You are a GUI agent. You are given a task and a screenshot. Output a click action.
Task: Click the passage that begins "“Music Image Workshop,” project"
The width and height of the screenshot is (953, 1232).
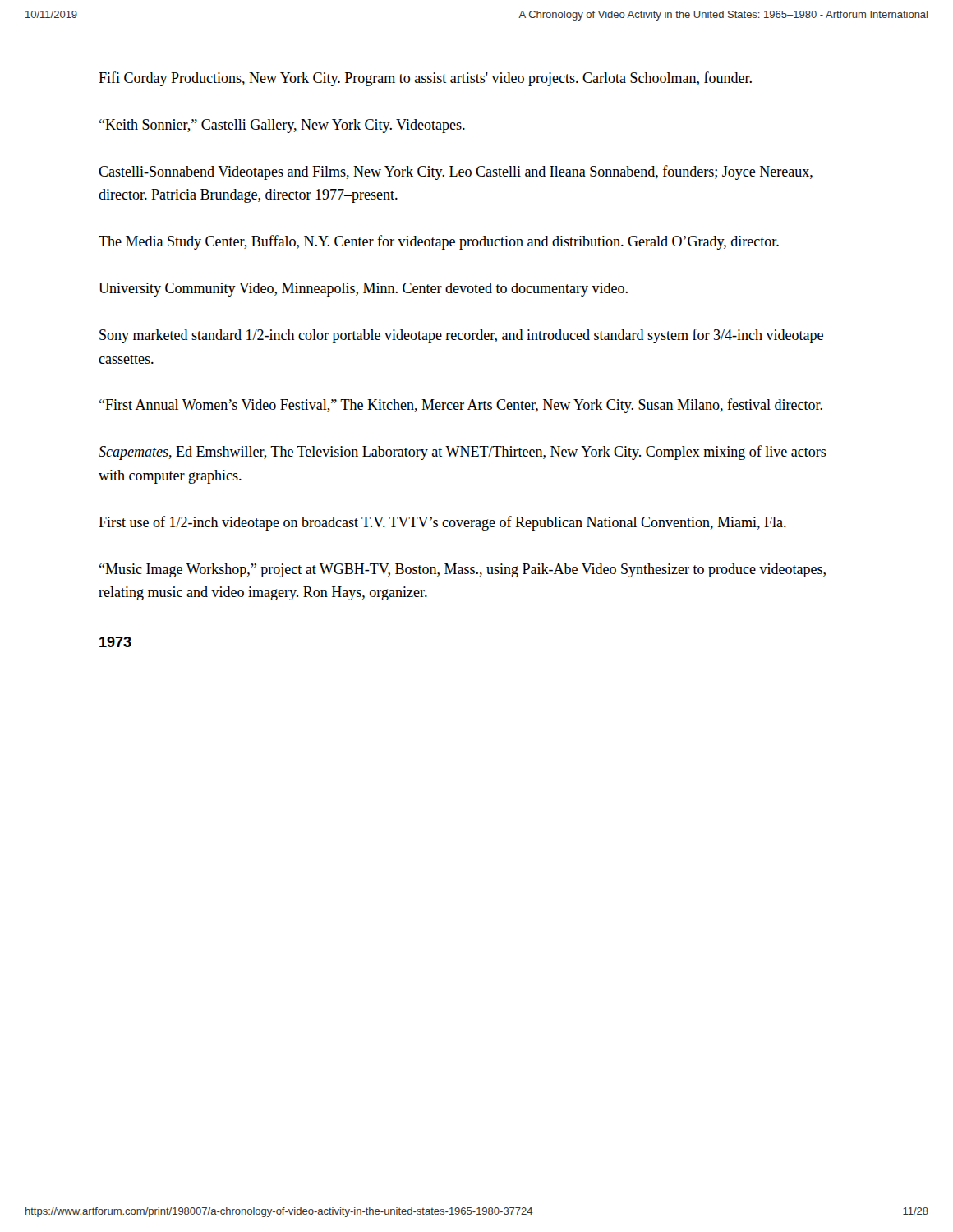click(462, 581)
